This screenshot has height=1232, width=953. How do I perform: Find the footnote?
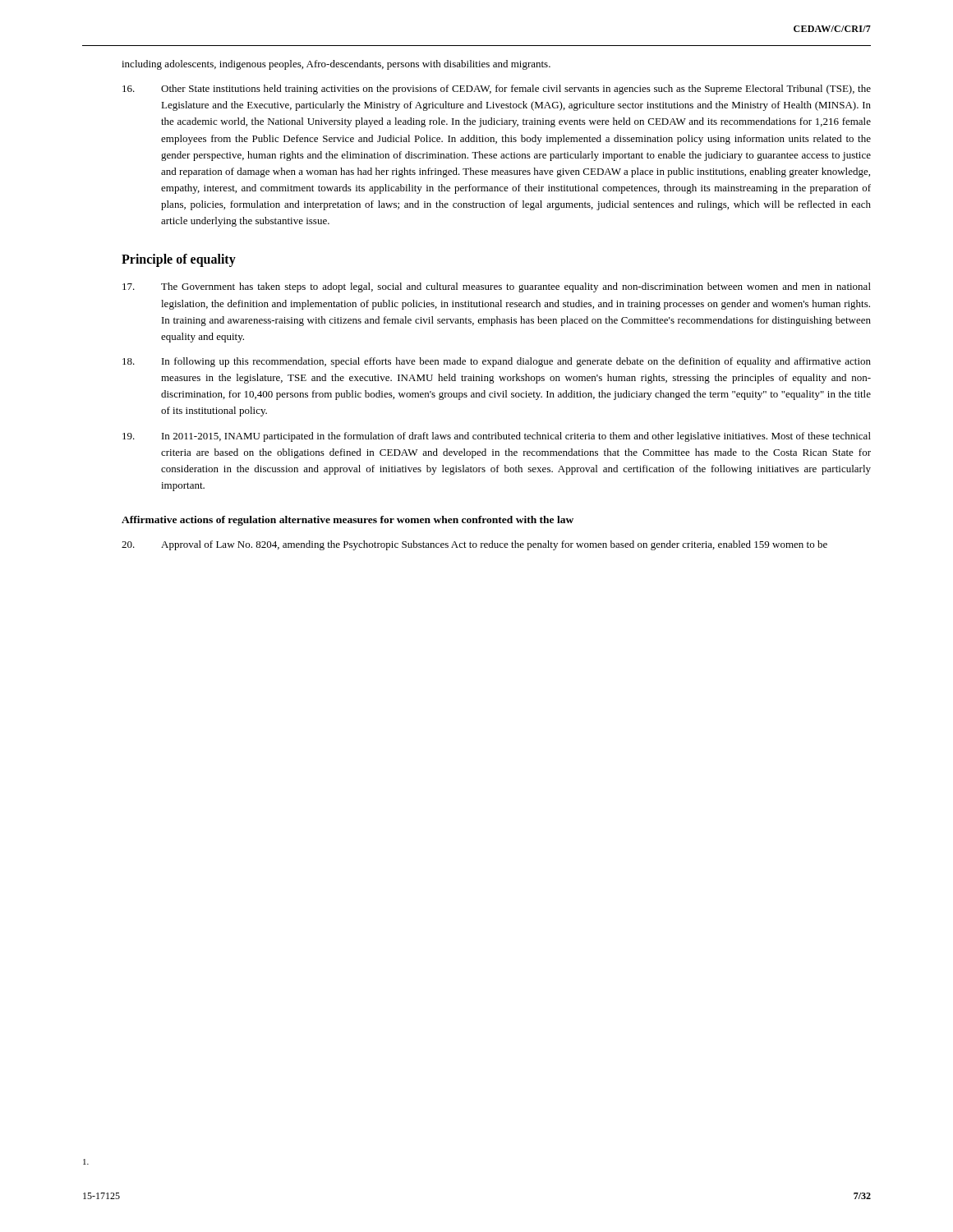86,1161
